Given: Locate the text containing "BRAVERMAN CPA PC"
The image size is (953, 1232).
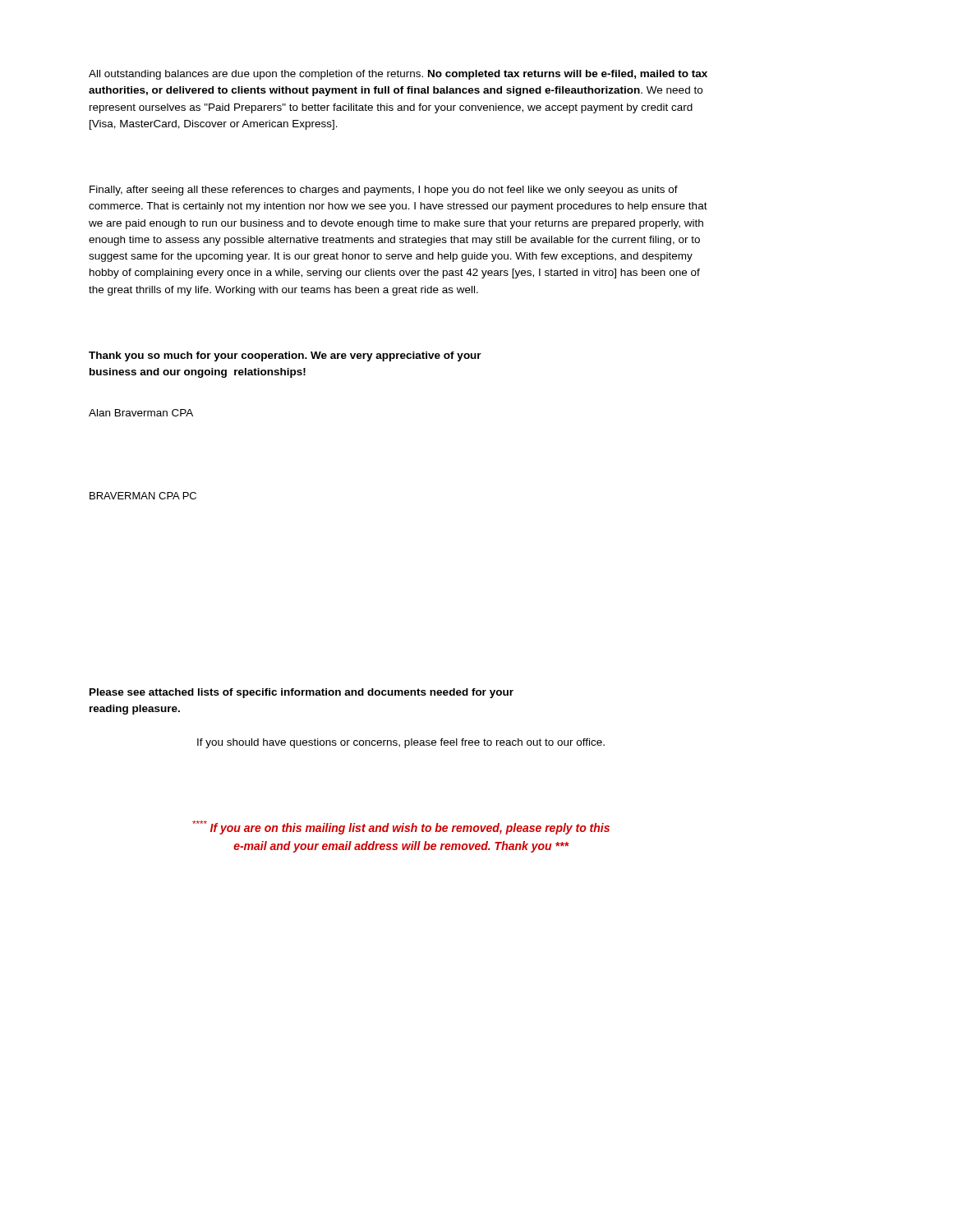Looking at the screenshot, I should [x=143, y=495].
